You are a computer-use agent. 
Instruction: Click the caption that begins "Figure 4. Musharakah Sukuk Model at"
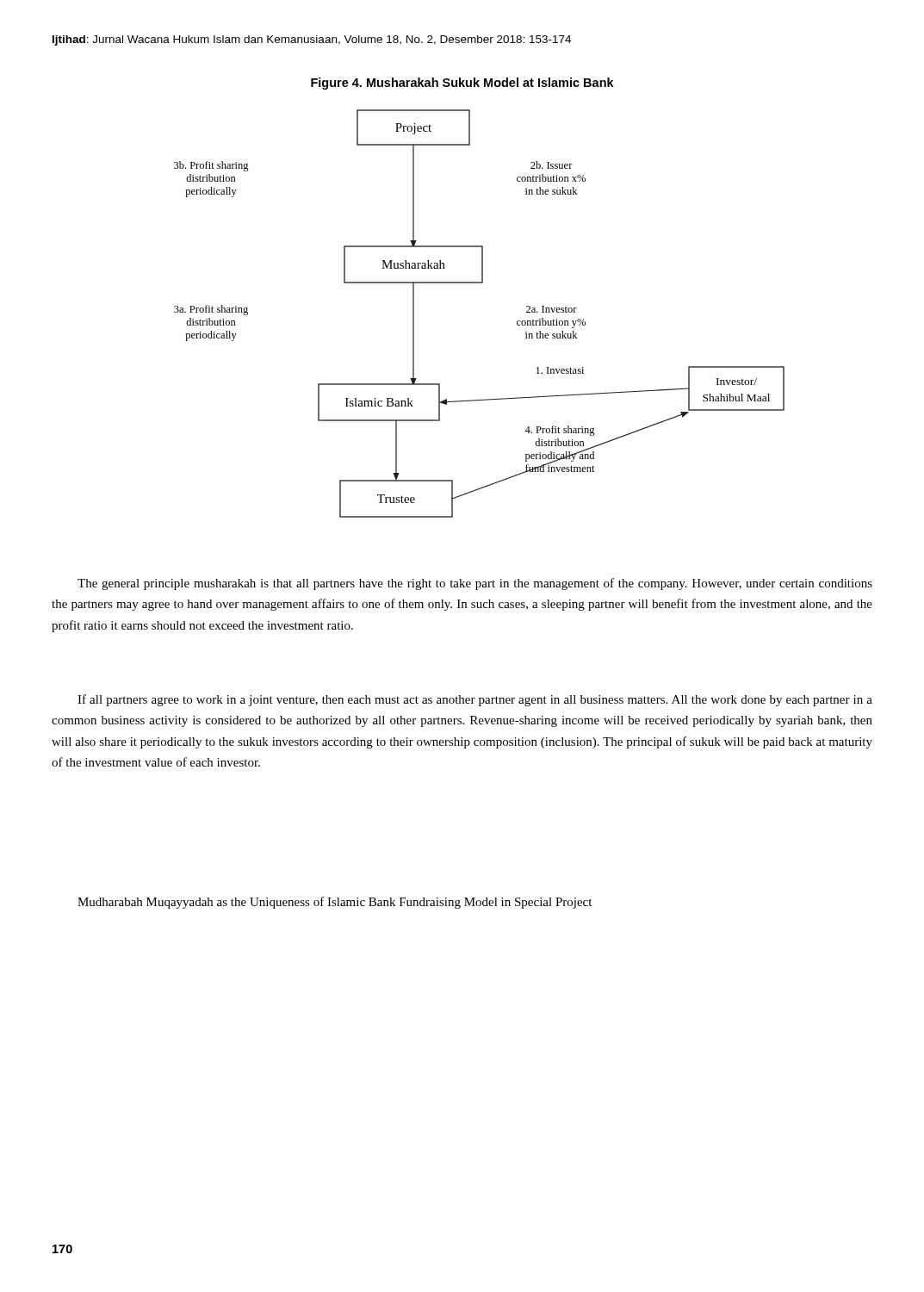(462, 83)
